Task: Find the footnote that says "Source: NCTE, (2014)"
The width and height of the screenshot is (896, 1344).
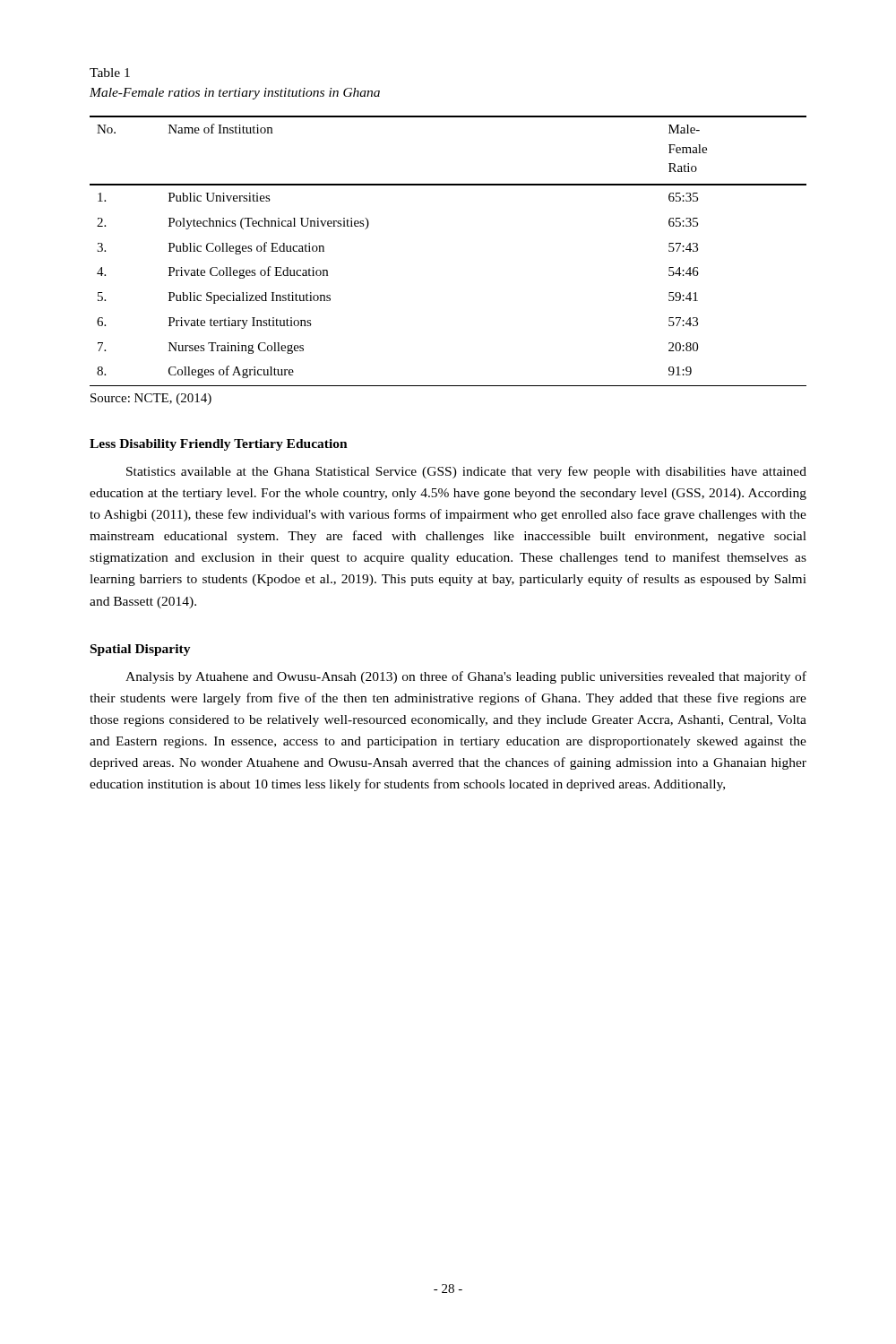Action: [151, 398]
